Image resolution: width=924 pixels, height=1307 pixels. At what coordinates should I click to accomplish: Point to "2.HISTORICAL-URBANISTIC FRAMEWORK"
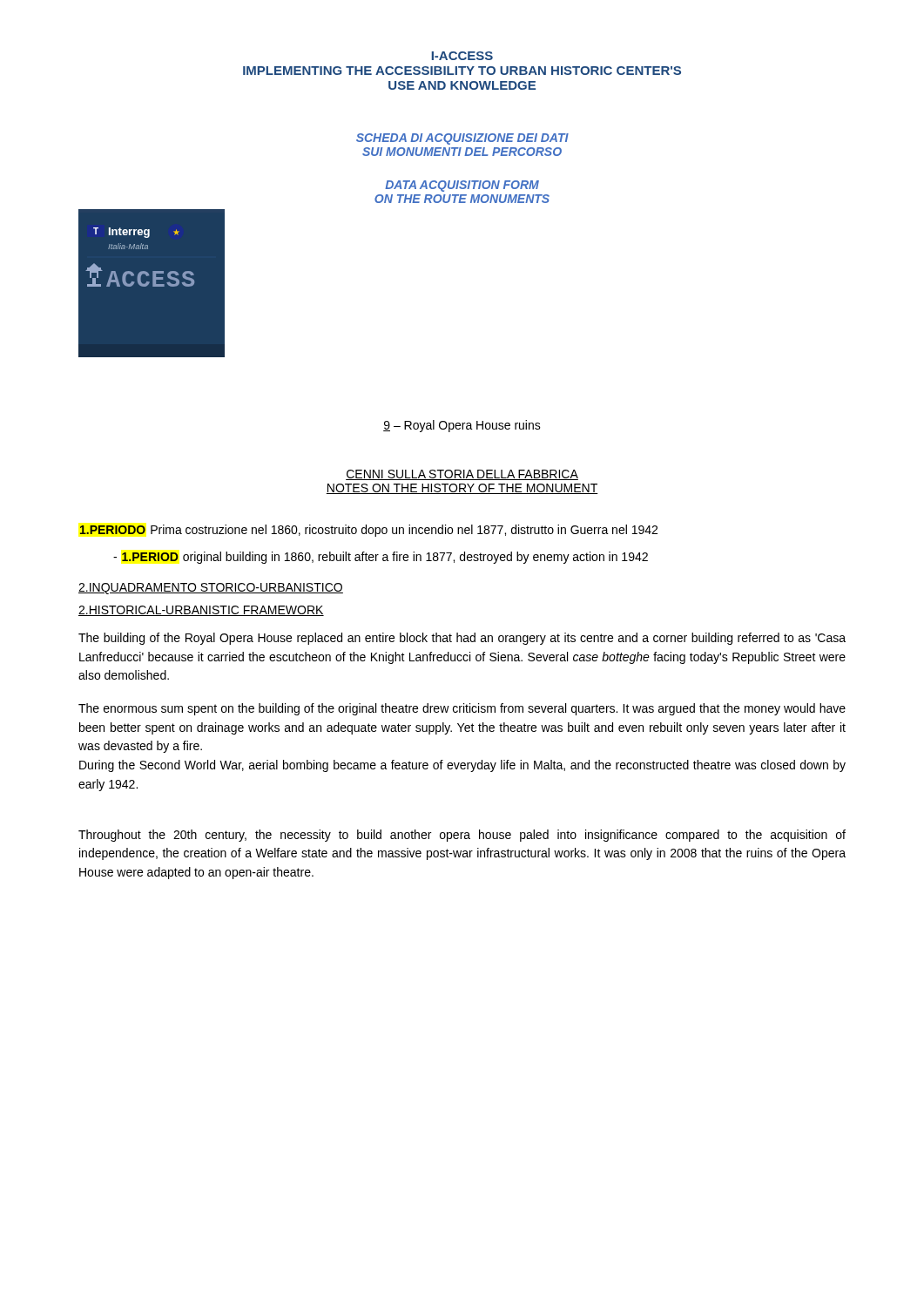click(x=201, y=610)
